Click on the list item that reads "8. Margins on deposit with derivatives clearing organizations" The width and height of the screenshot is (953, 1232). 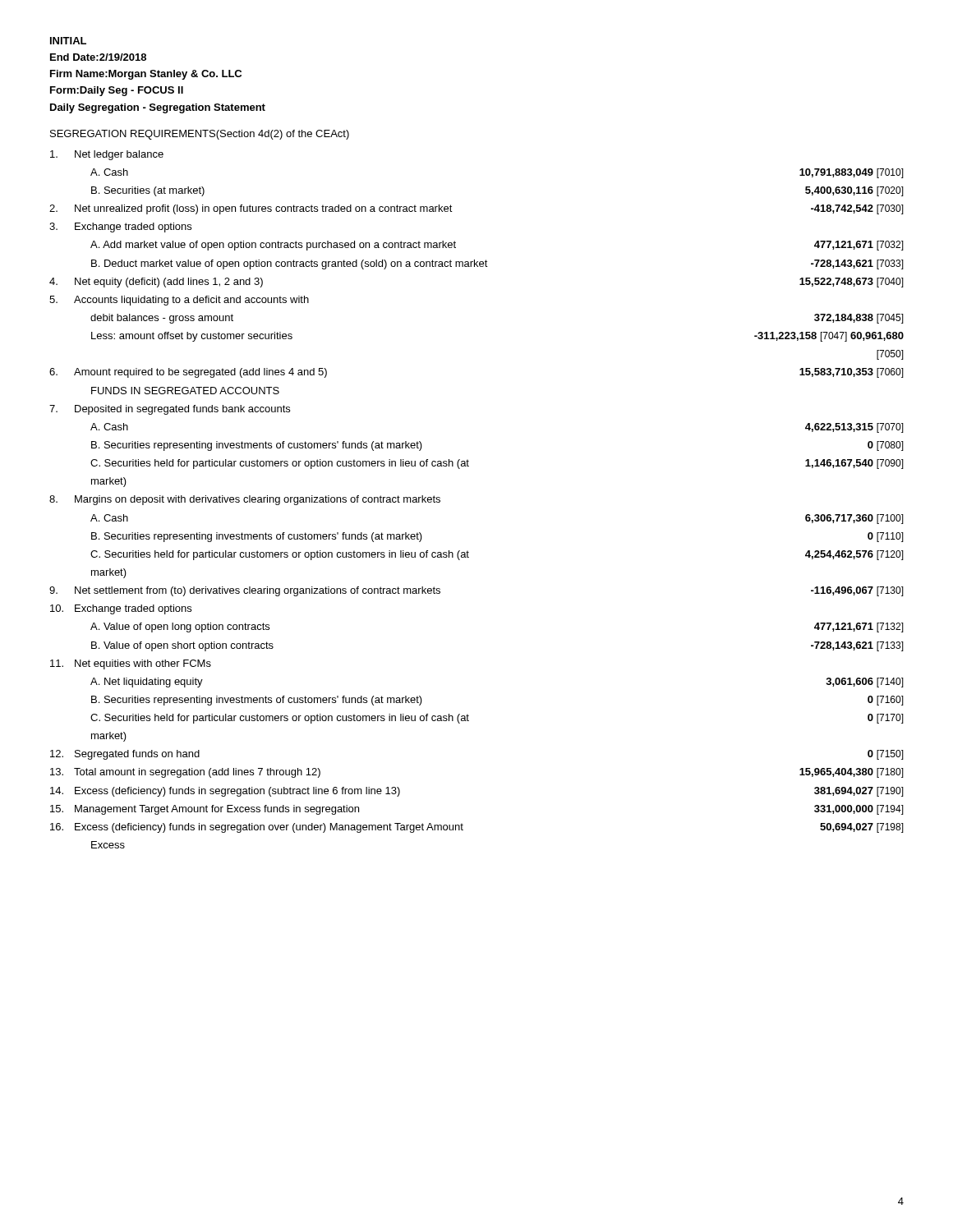point(245,500)
